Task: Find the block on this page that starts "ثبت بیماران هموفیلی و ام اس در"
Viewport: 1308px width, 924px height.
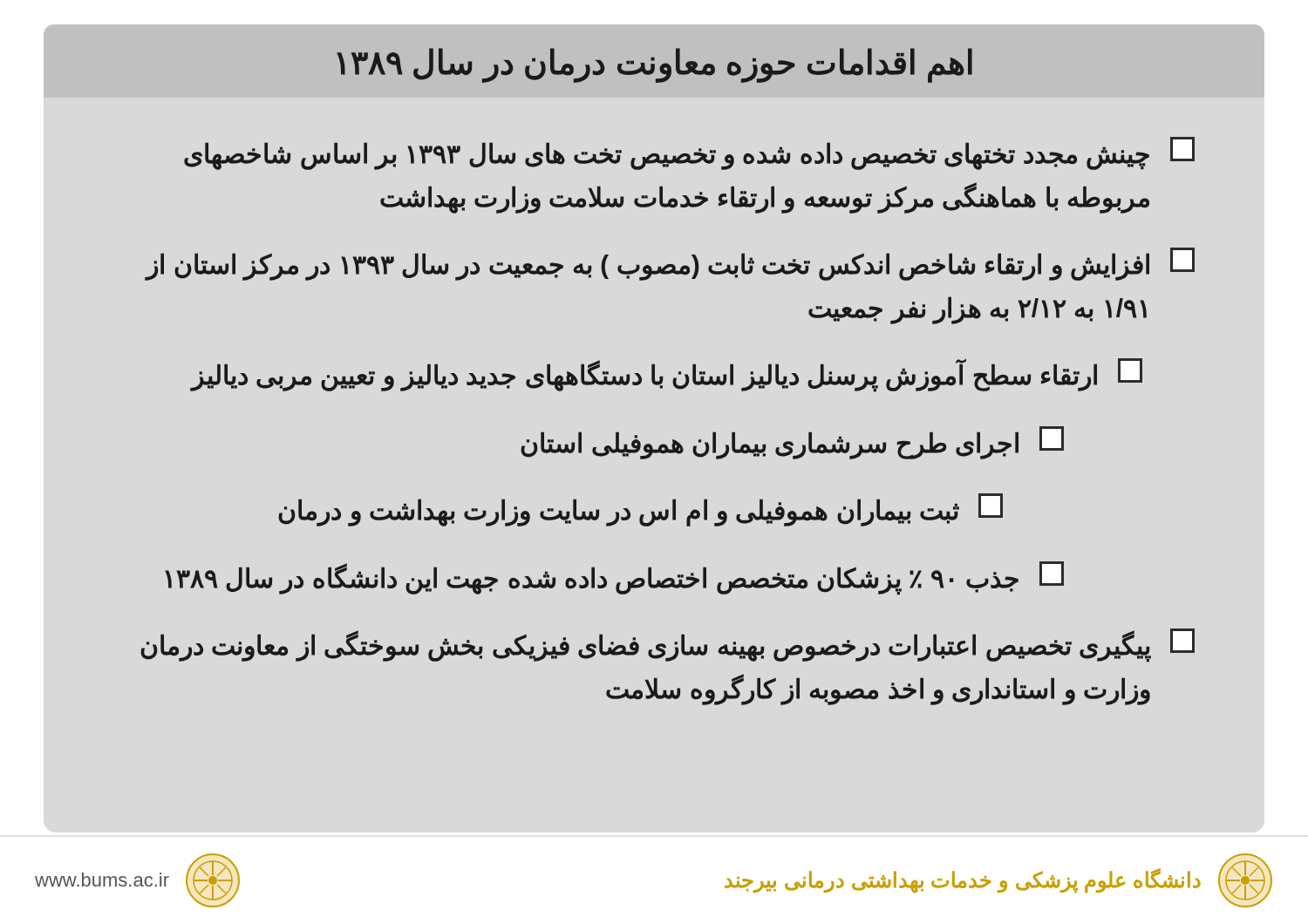Action: [x=640, y=511]
